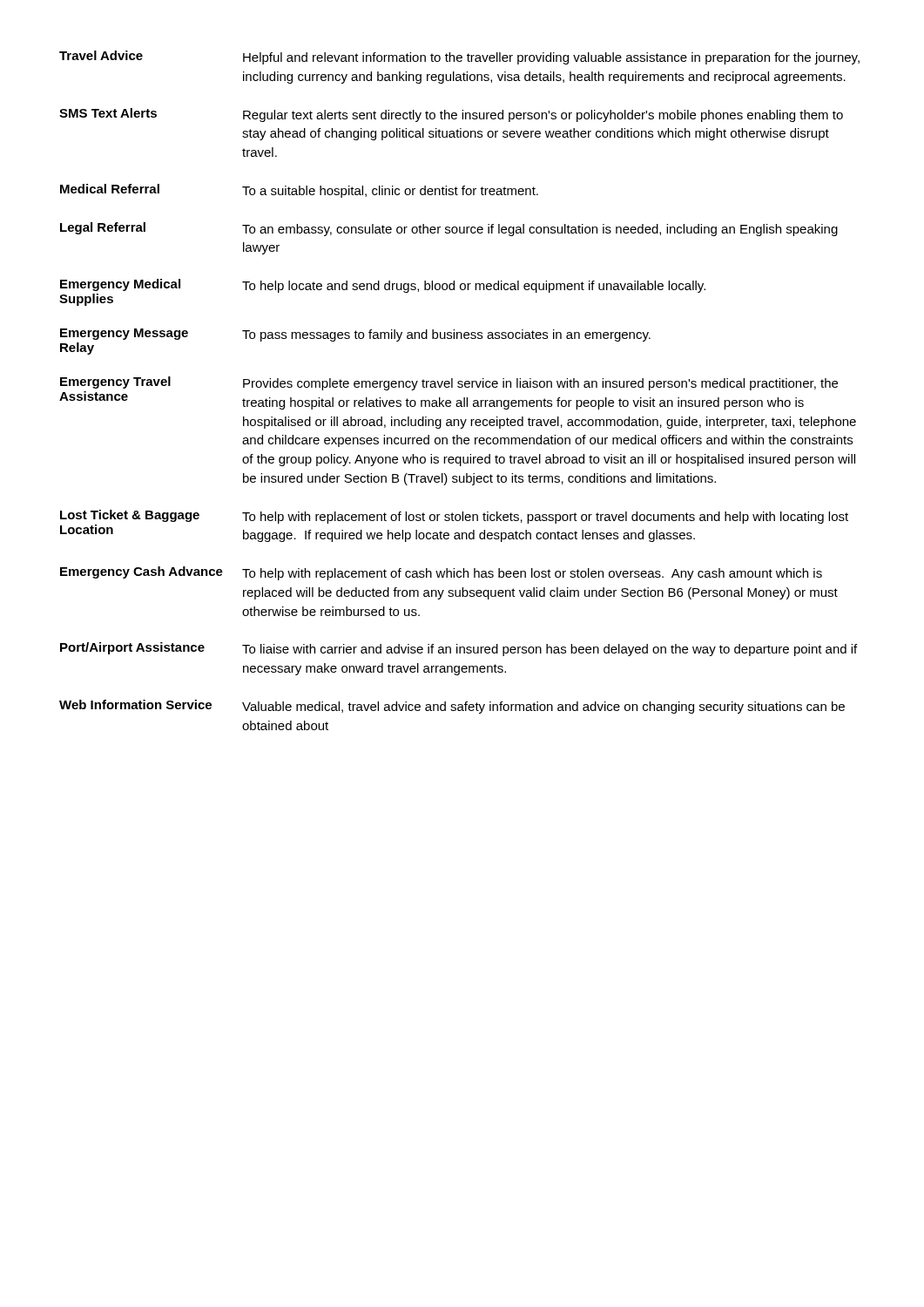Point to the block starting "Emergency Cash Advance To help with replacement"

click(x=462, y=592)
